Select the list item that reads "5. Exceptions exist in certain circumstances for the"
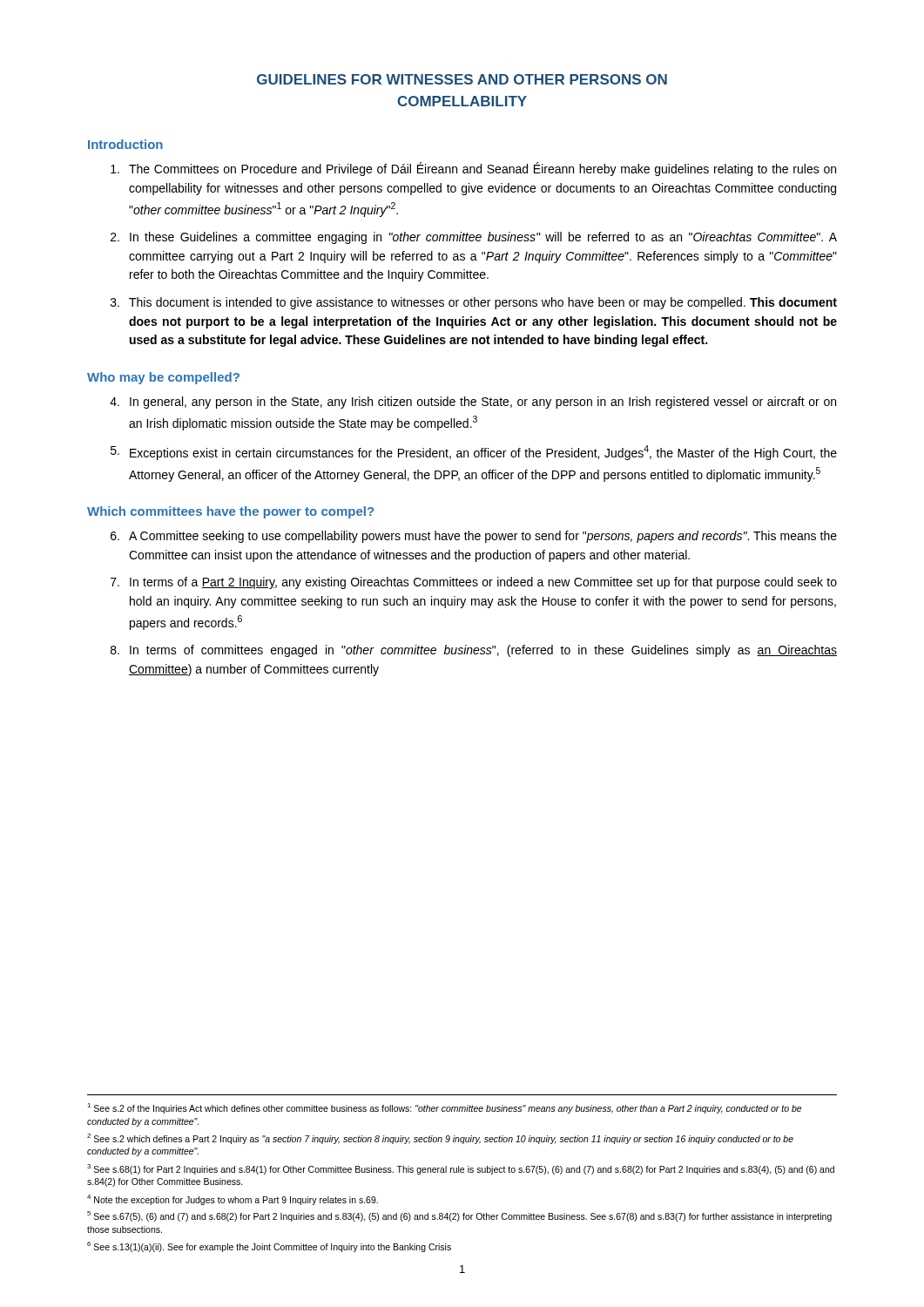The image size is (924, 1307). click(x=462, y=463)
